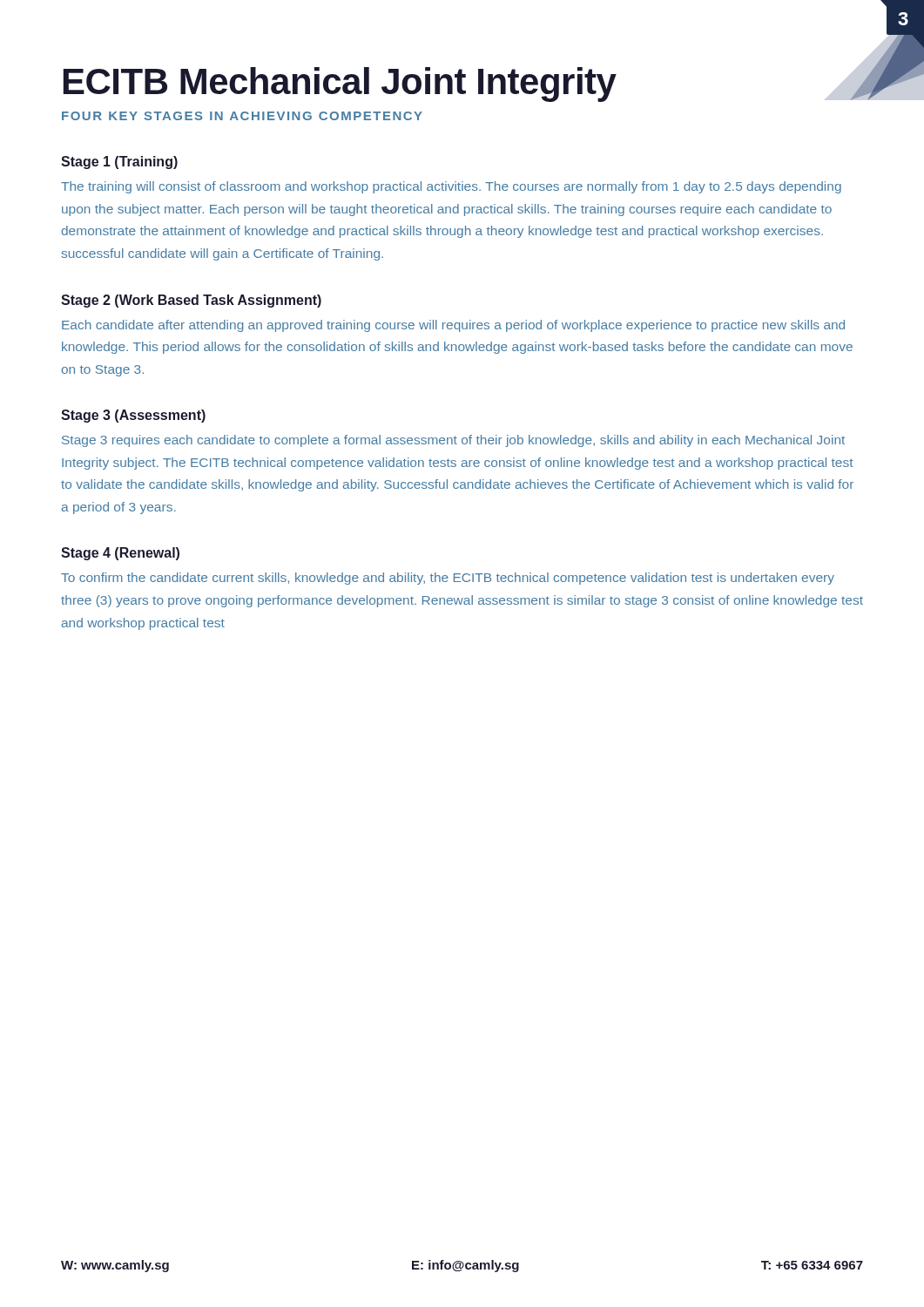Image resolution: width=924 pixels, height=1307 pixels.
Task: Navigate to the passage starting "Each candidate after attending"
Action: click(462, 347)
